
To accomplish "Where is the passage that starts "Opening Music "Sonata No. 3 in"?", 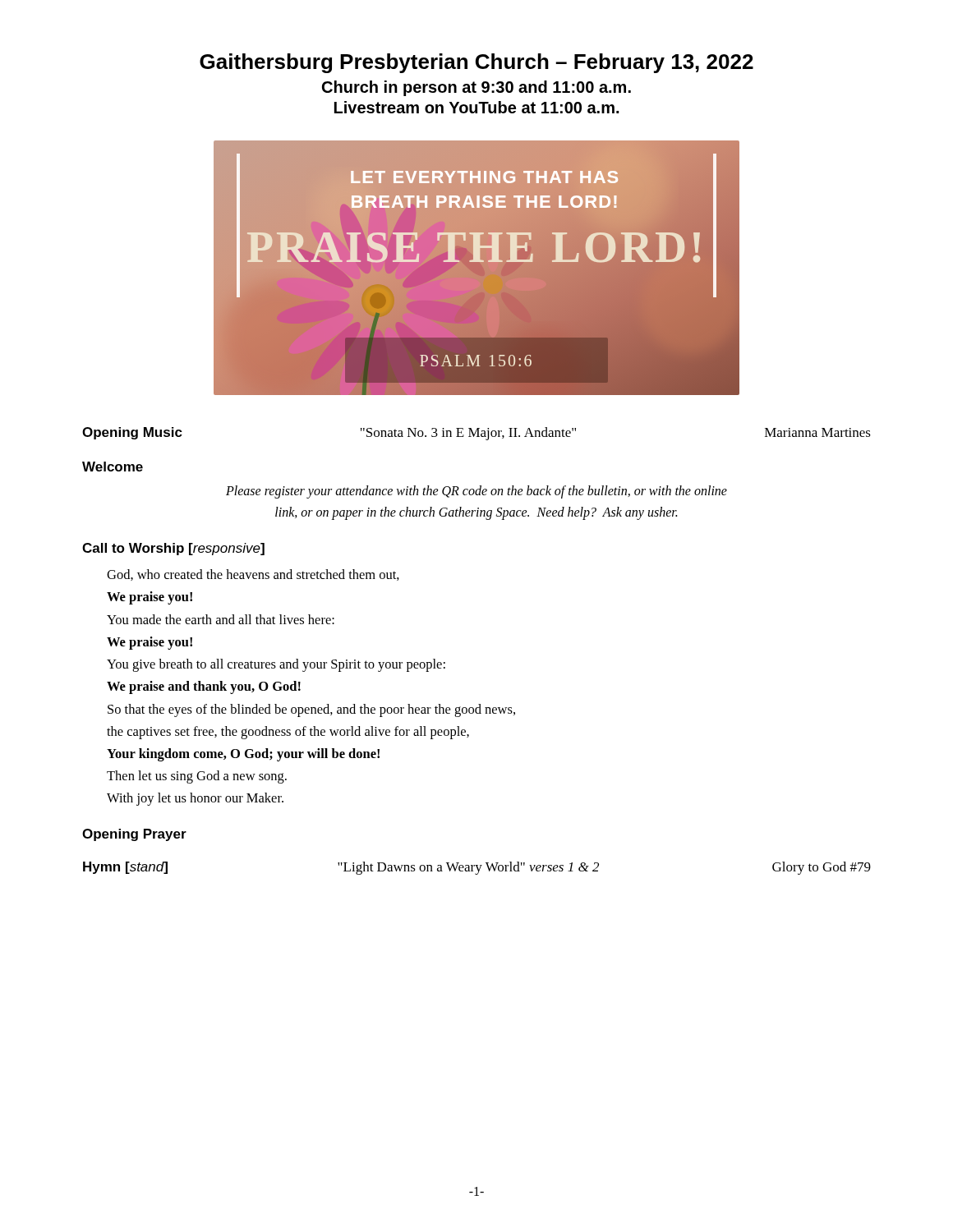I will 476,433.
